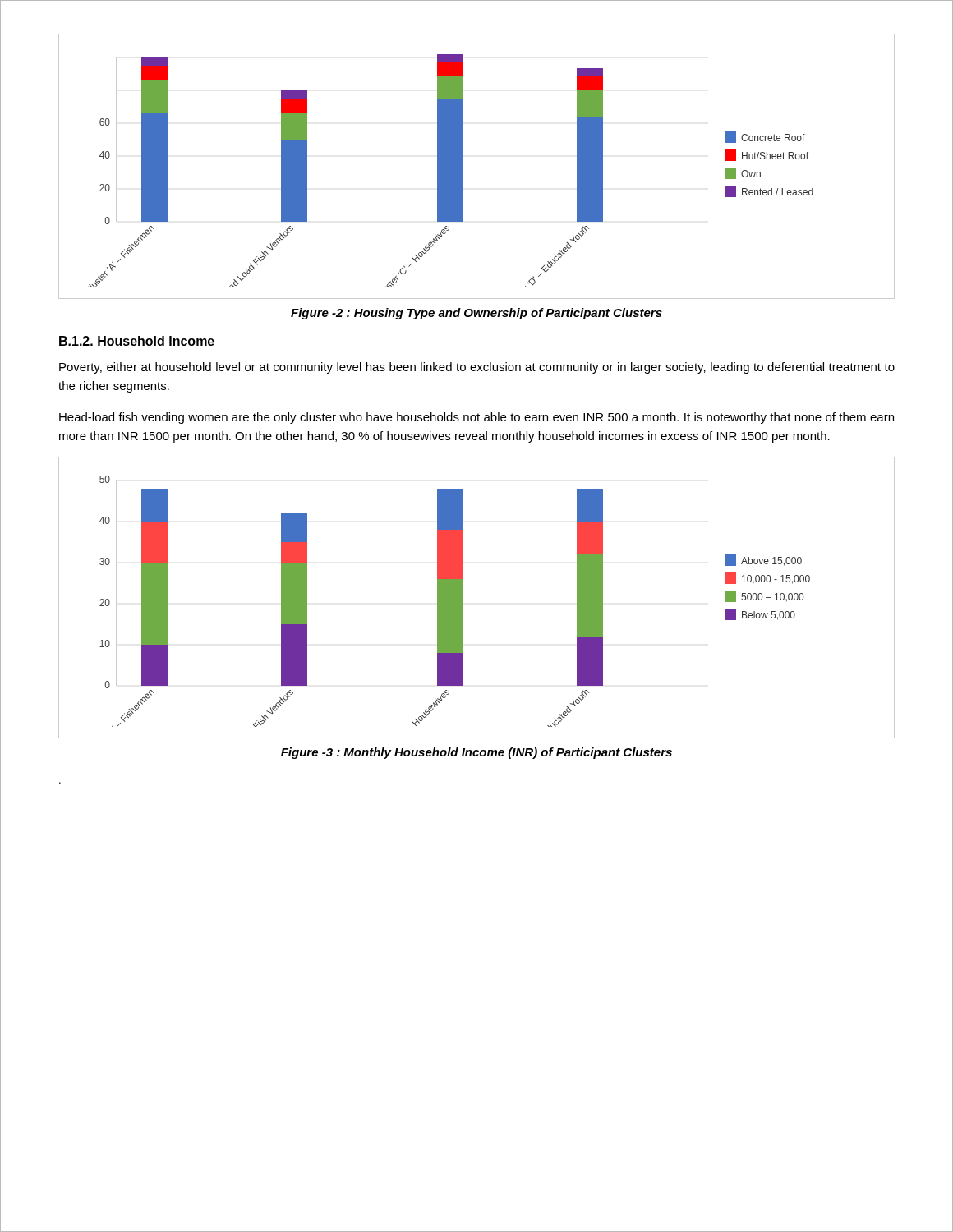Select the text starting "Figure -2 : Housing Type and Ownership of"

[476, 312]
